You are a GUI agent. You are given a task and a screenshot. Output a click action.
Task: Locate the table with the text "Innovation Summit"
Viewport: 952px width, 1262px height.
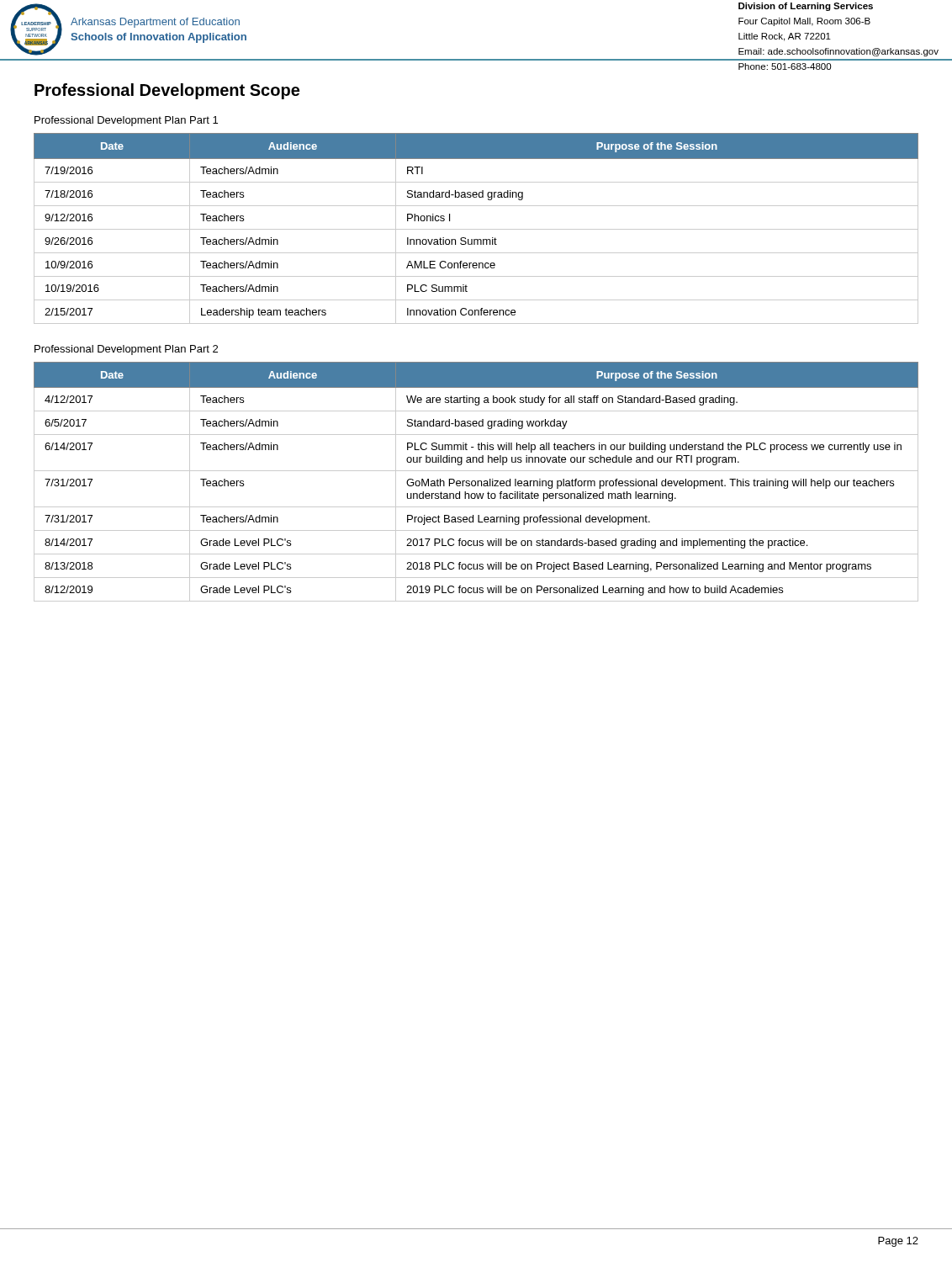coord(476,228)
